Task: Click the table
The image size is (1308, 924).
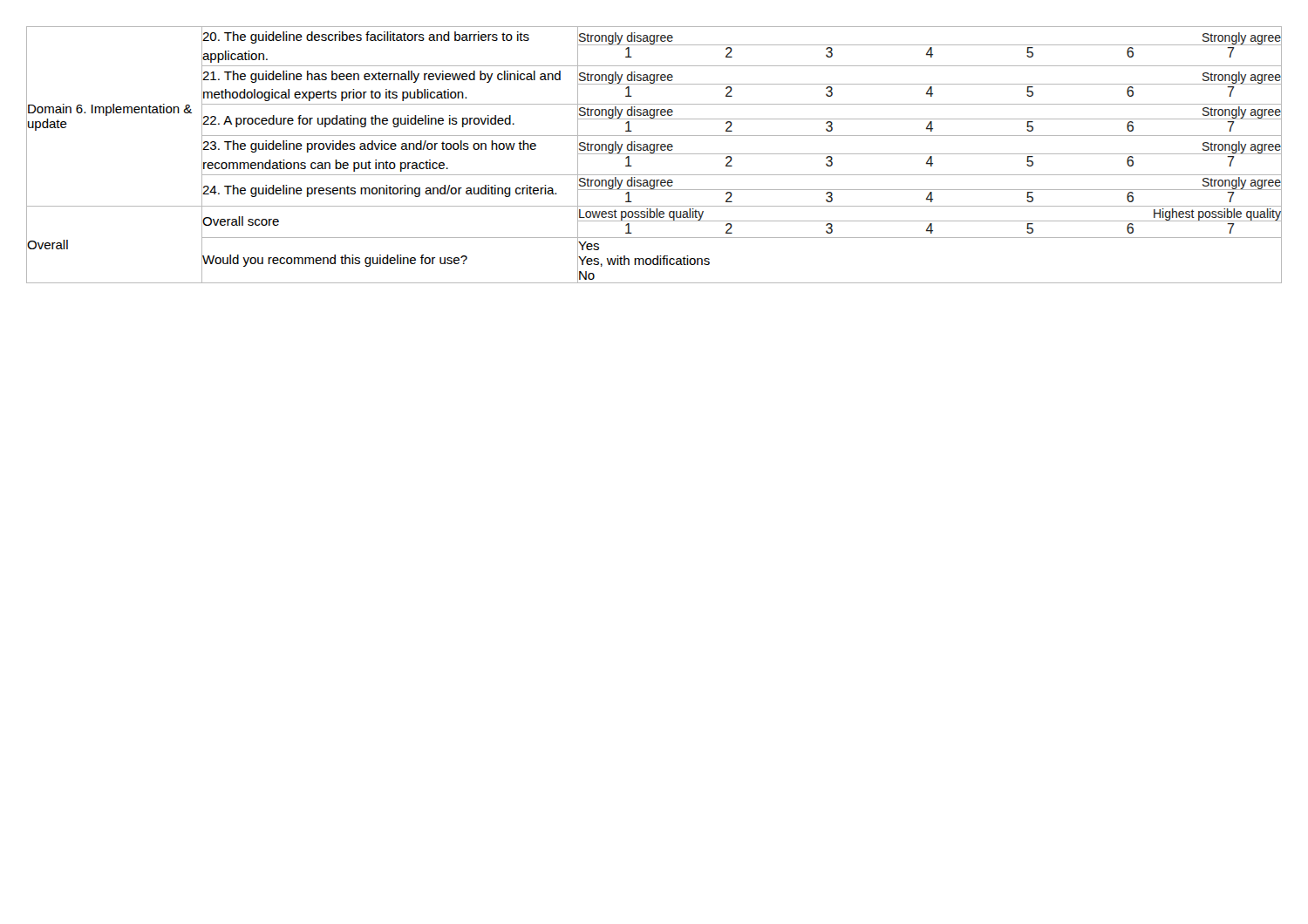Action: 654,154
